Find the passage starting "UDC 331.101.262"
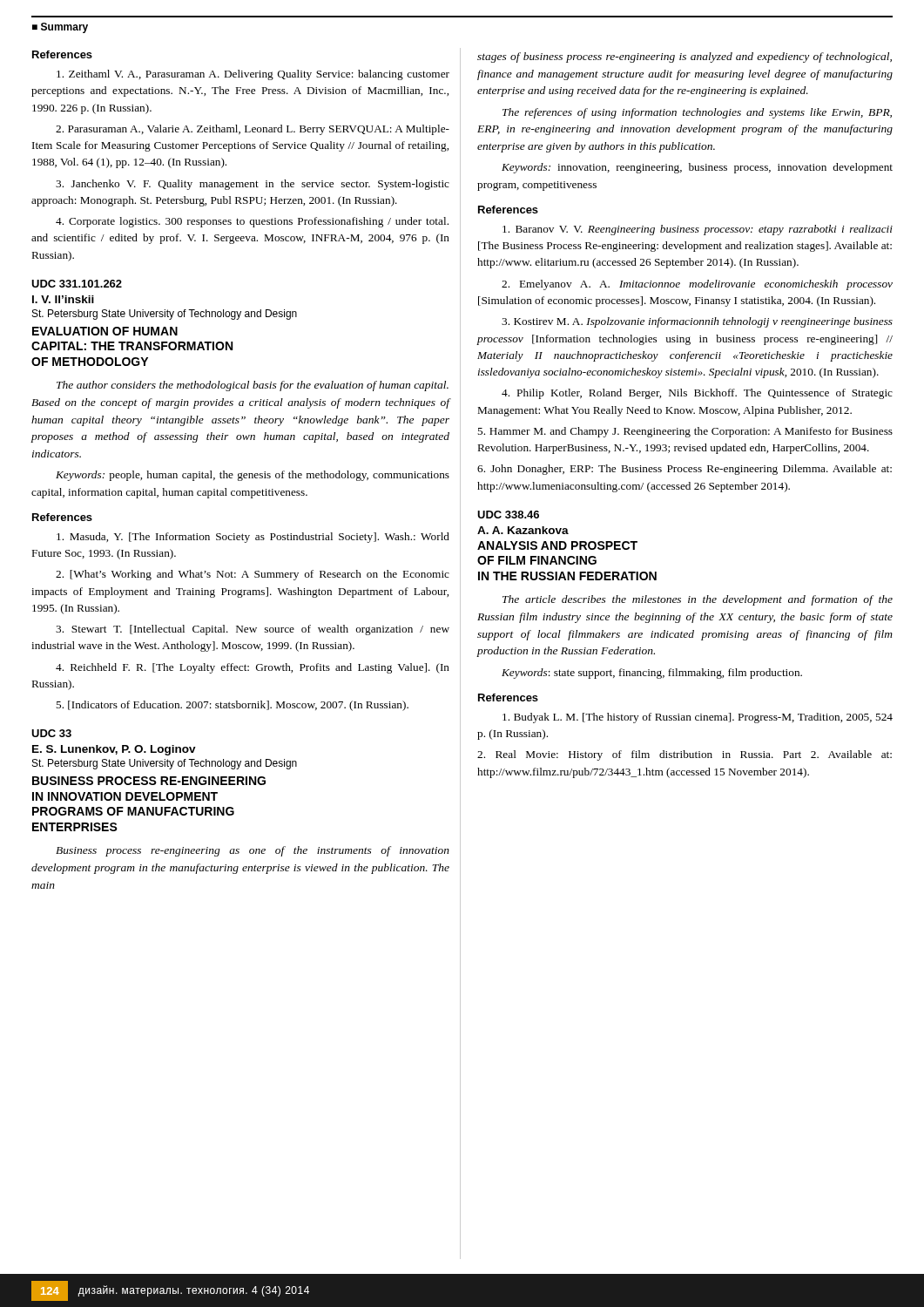 [x=77, y=283]
